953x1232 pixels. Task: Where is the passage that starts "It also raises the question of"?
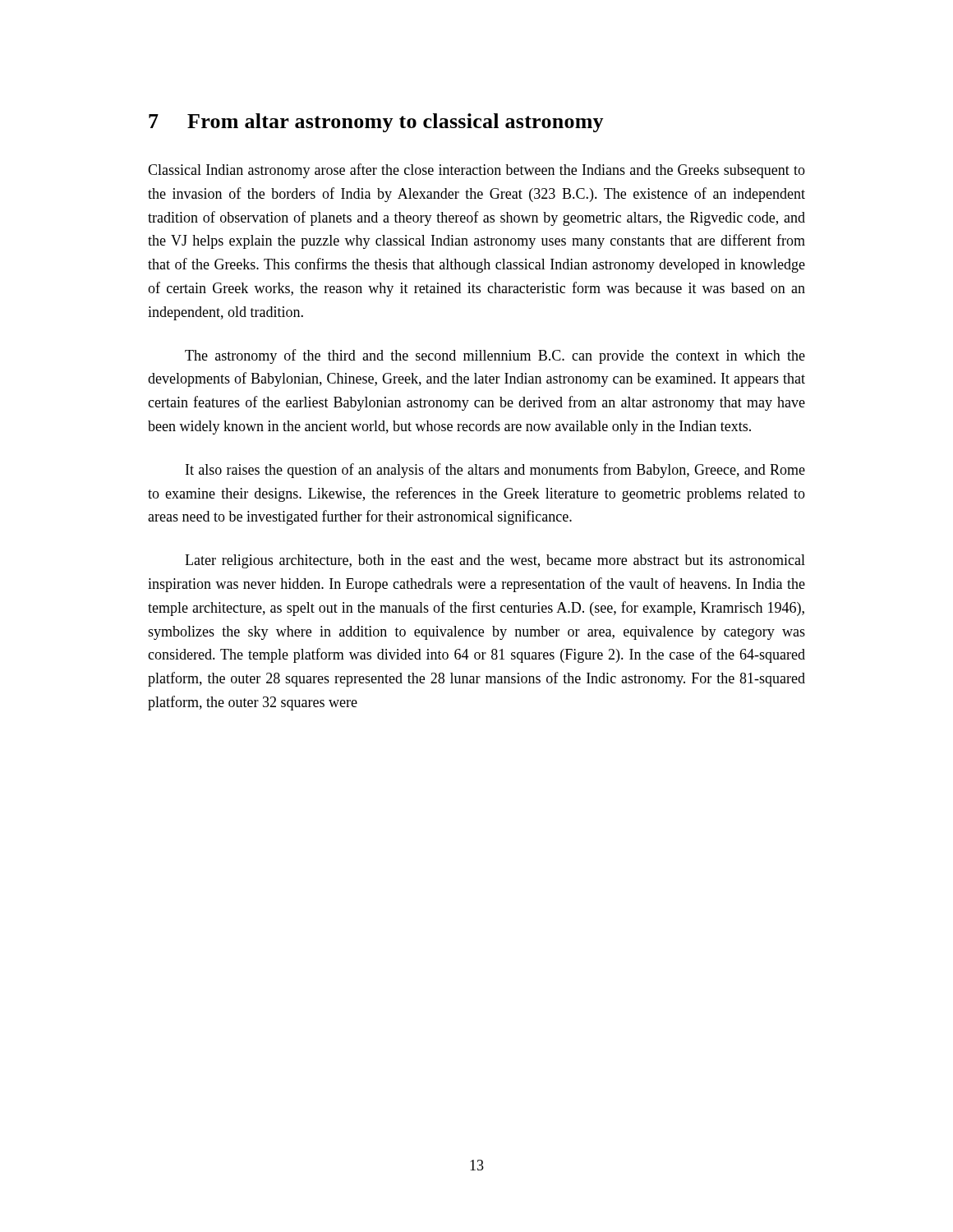tap(476, 494)
